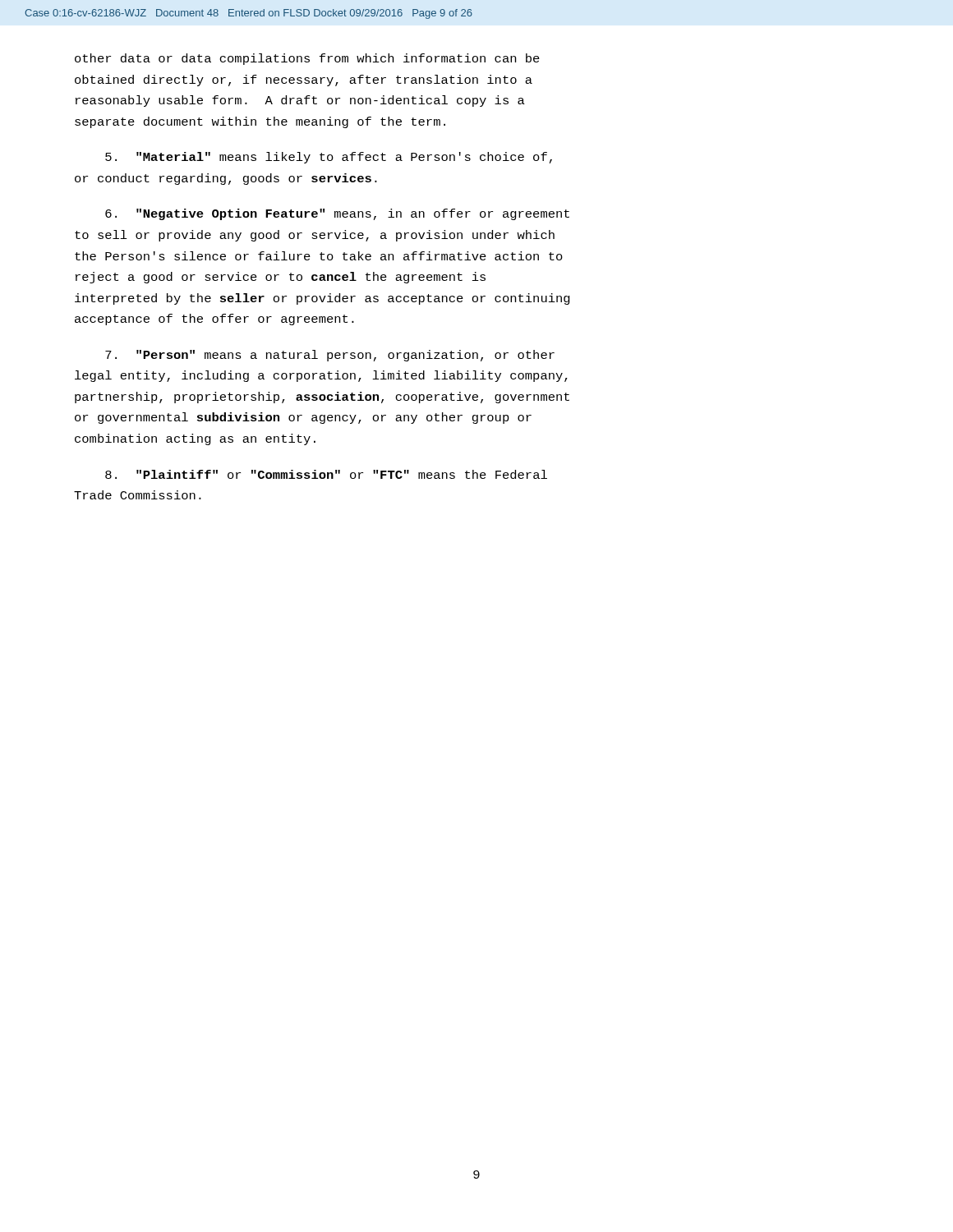953x1232 pixels.
Task: Find the block on this page that starts ""Negative Option Feature" means, in an"
Action: pyautogui.click(x=322, y=267)
